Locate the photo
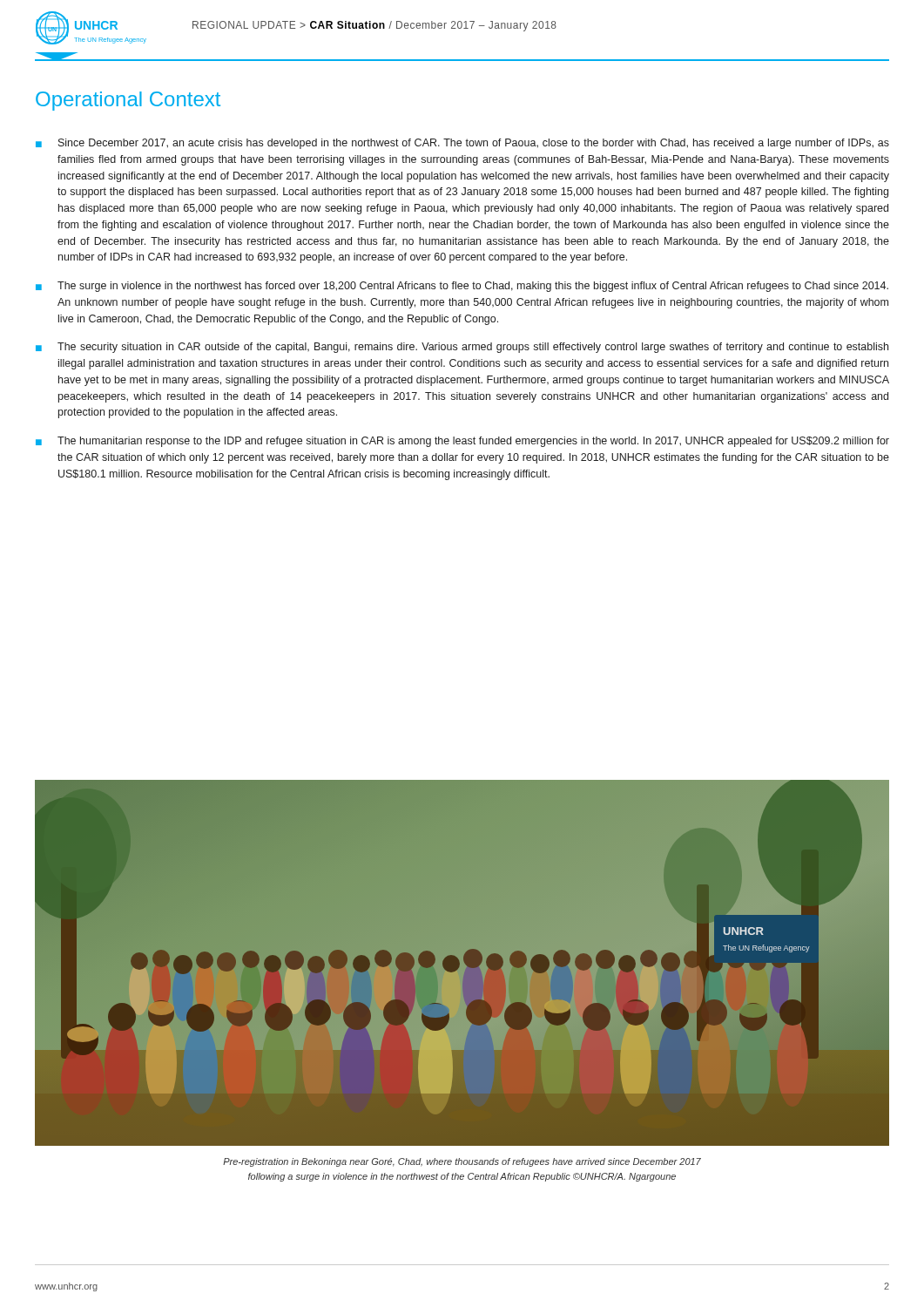The height and width of the screenshot is (1307, 924). click(x=462, y=963)
